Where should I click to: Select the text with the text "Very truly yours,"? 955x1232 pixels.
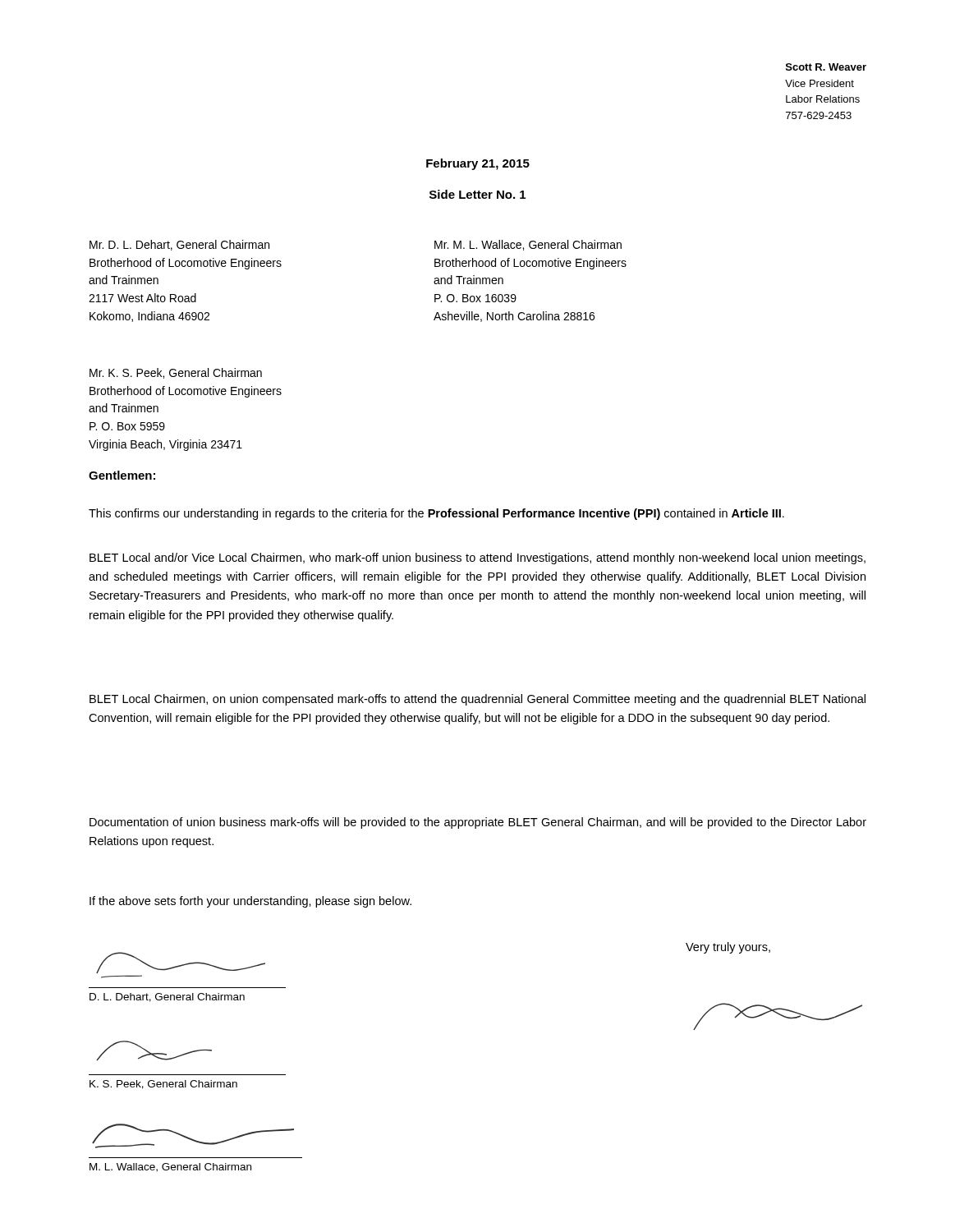point(728,948)
